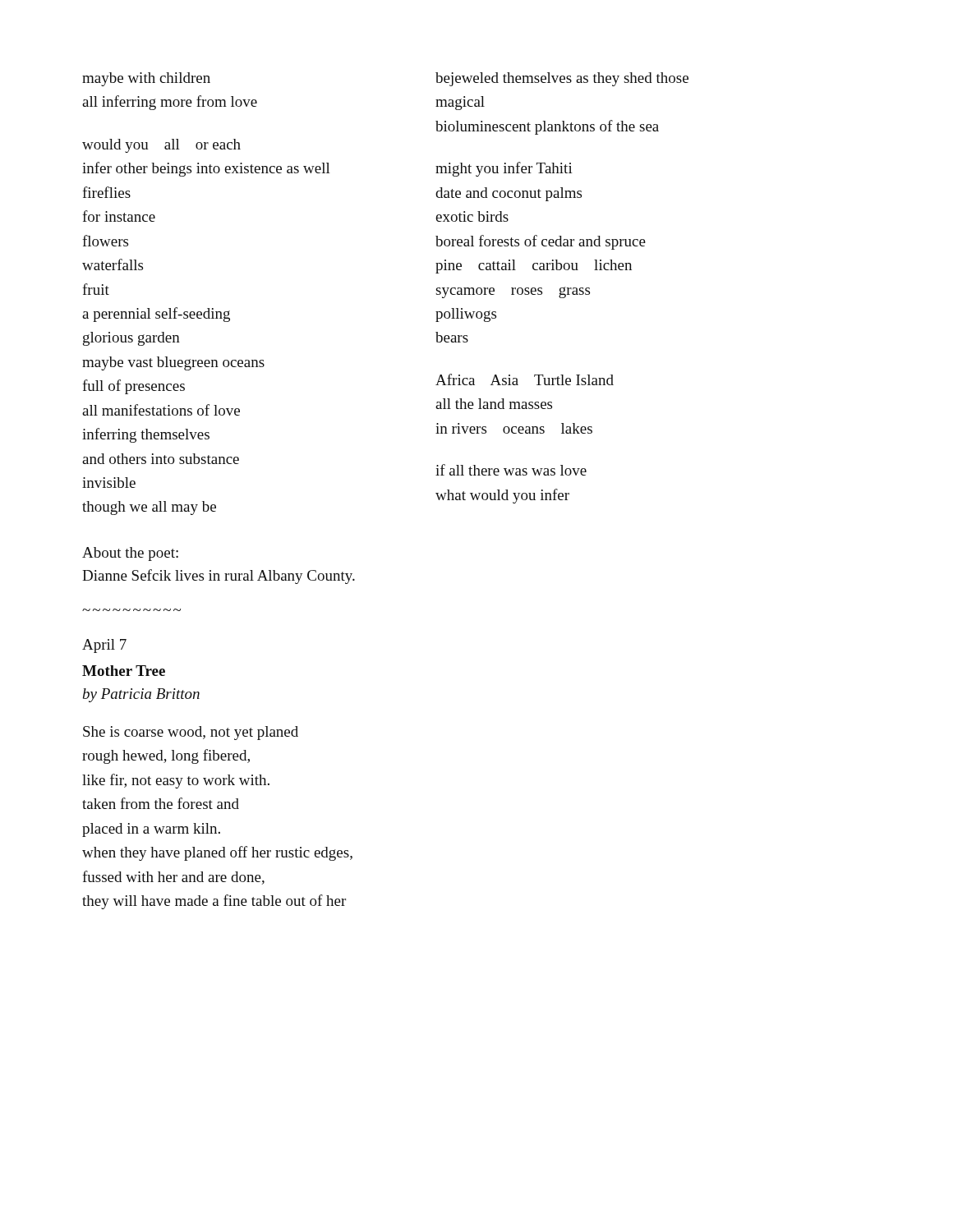
Task: Select the text block that says "Dianne Sefcik lives in rural"
Action: click(219, 575)
